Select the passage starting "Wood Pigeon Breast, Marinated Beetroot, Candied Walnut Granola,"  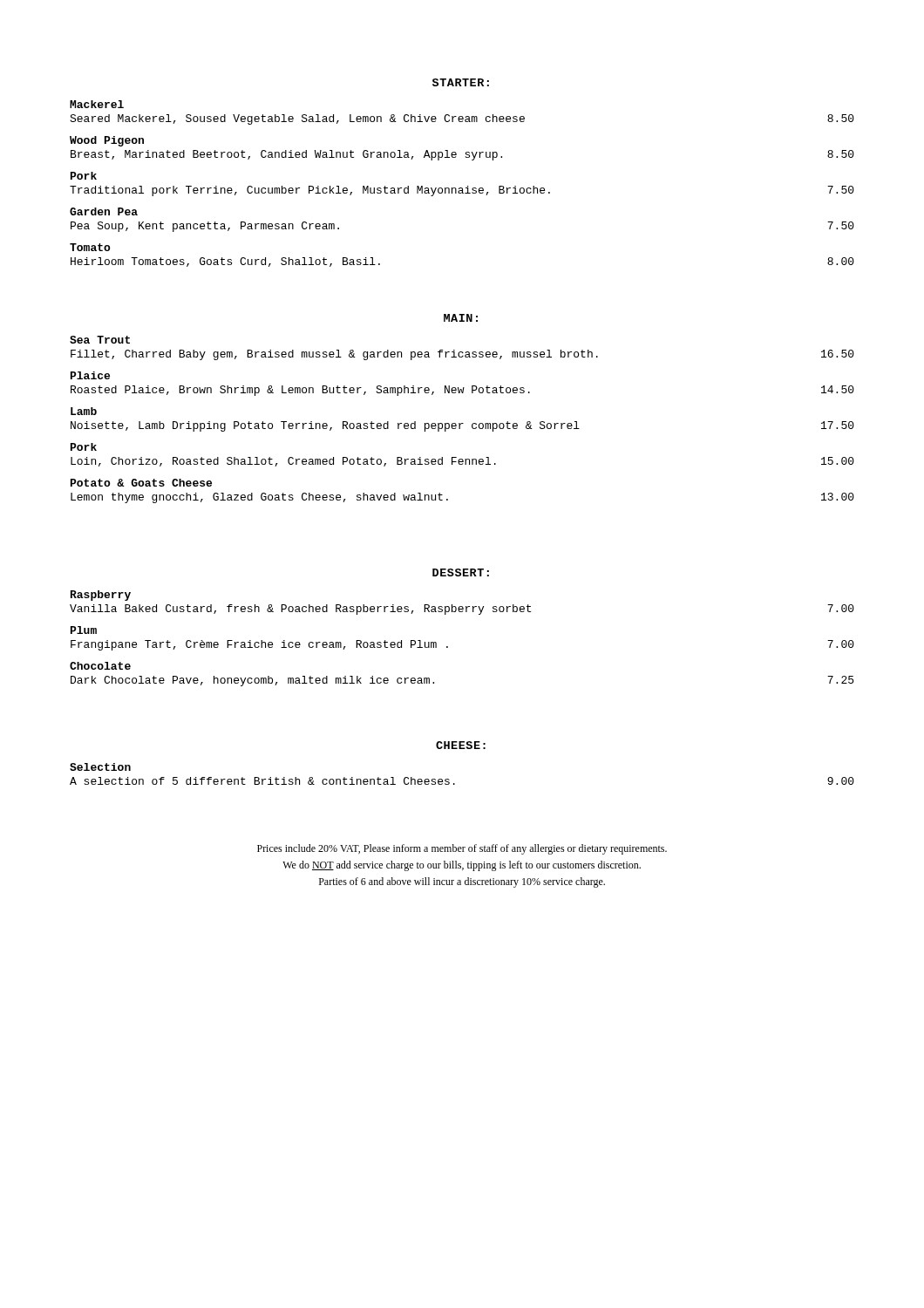coord(462,148)
